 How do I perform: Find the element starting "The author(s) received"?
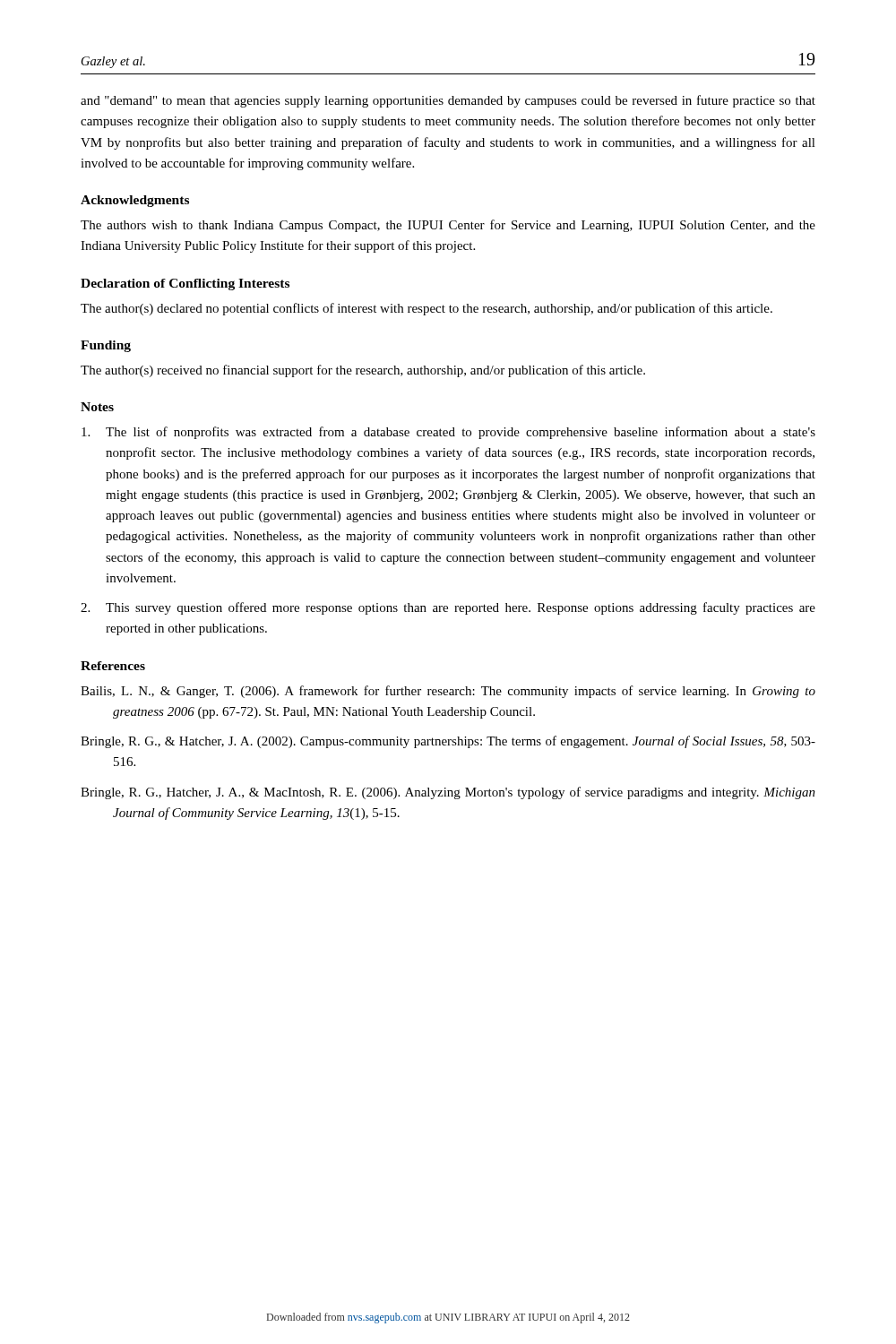tap(363, 370)
